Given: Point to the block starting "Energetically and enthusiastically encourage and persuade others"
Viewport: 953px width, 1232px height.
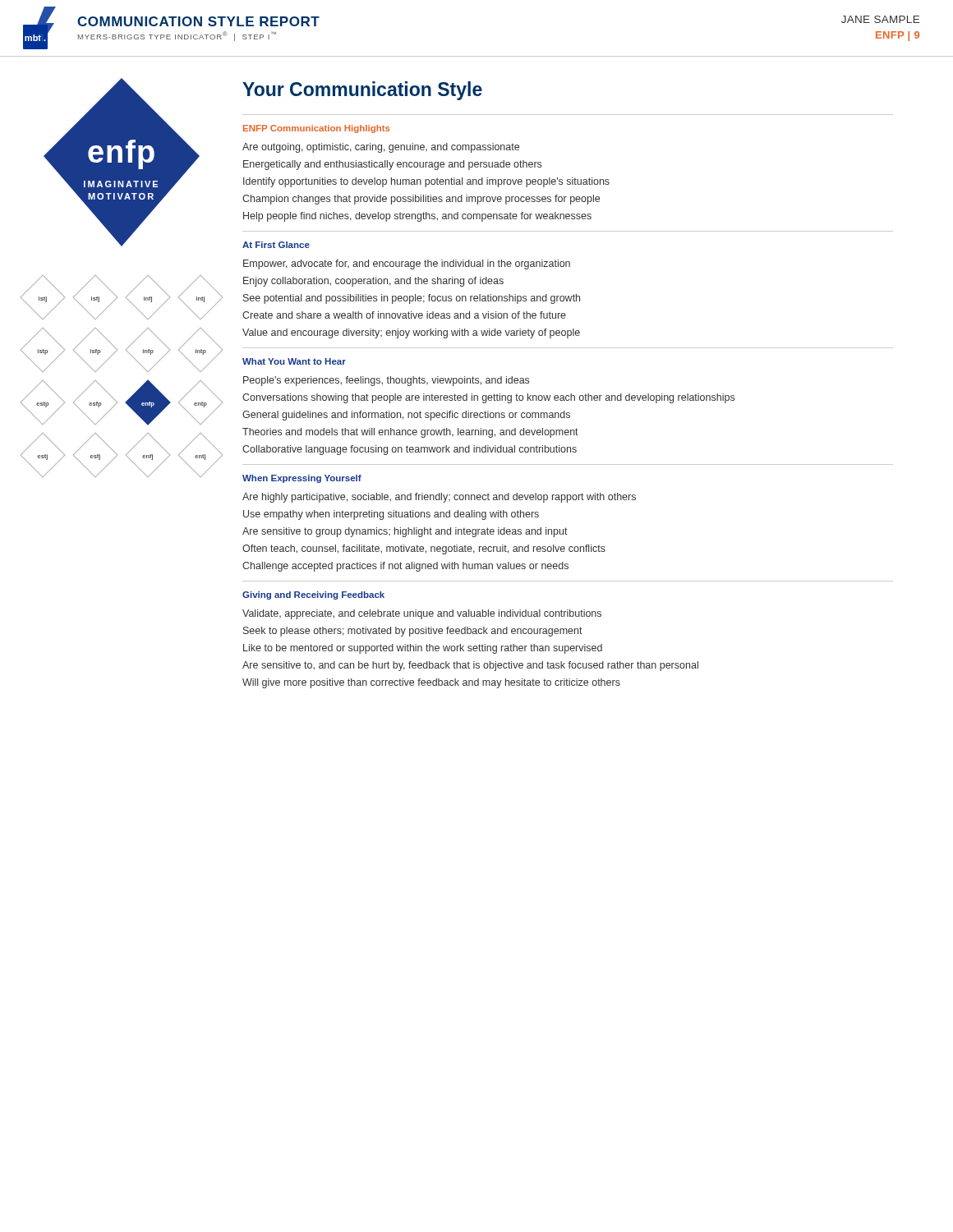Looking at the screenshot, I should click(x=392, y=164).
